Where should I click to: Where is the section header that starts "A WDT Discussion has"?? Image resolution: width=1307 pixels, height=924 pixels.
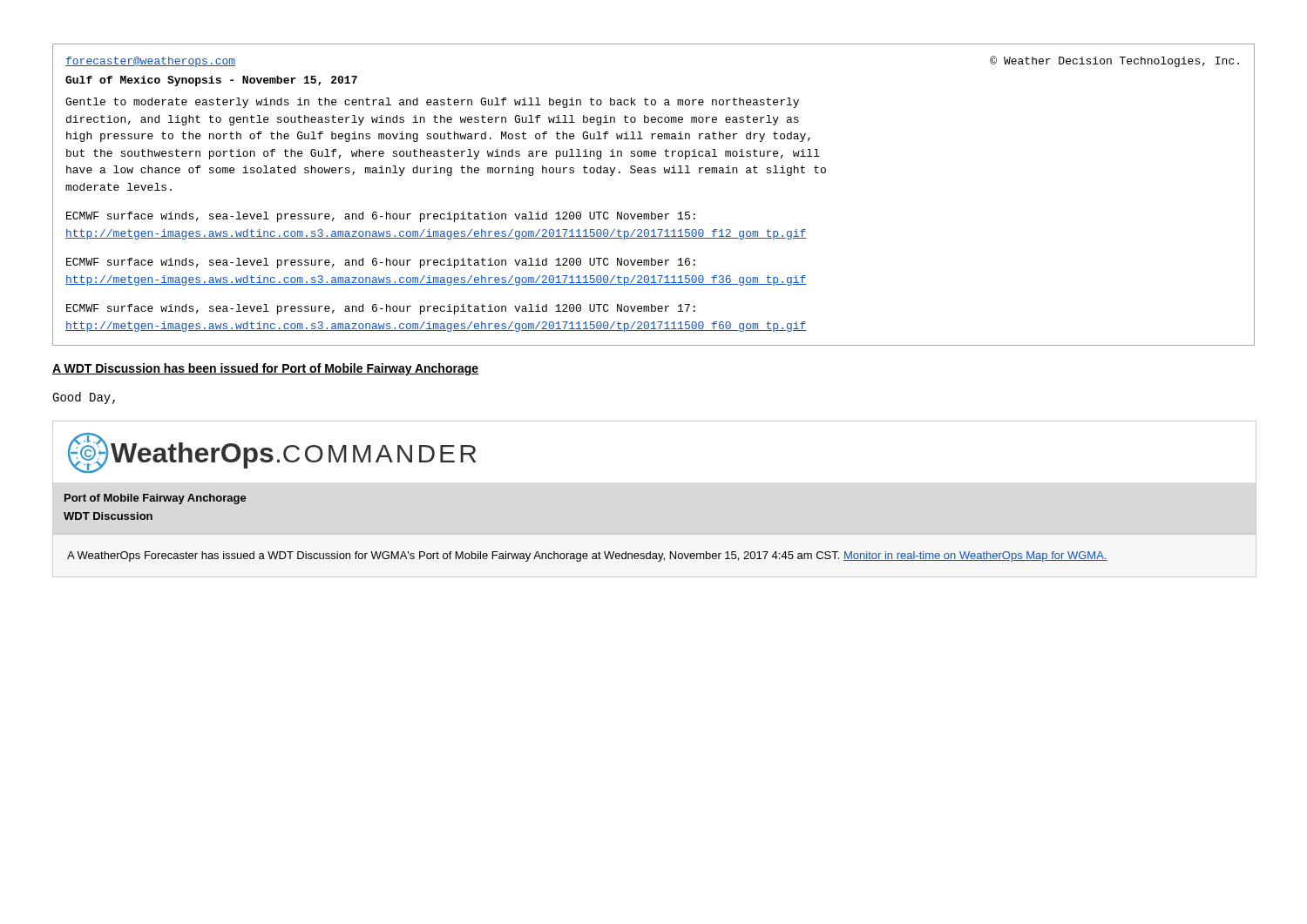point(265,368)
